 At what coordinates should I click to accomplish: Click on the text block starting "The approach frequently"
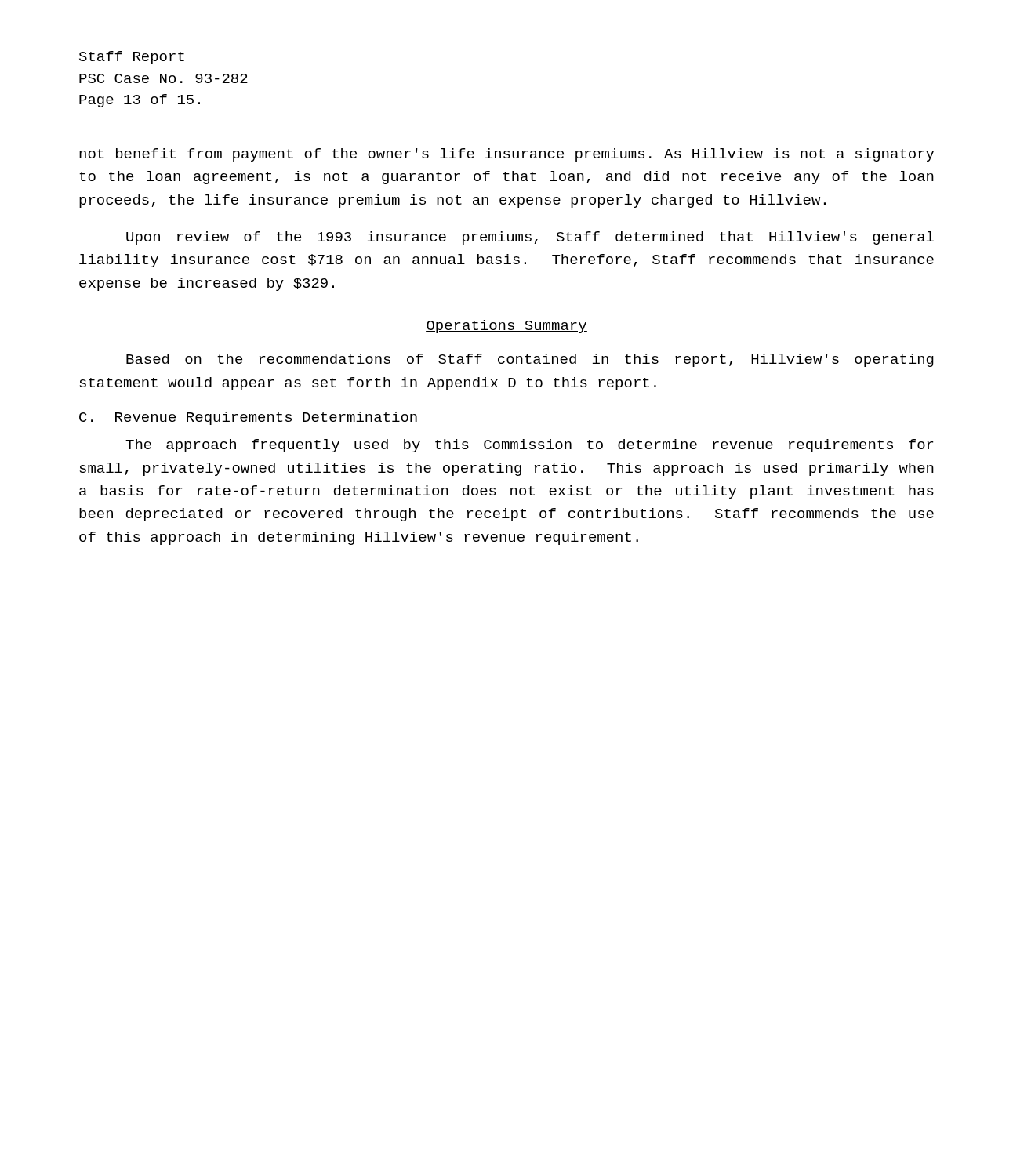coord(506,492)
